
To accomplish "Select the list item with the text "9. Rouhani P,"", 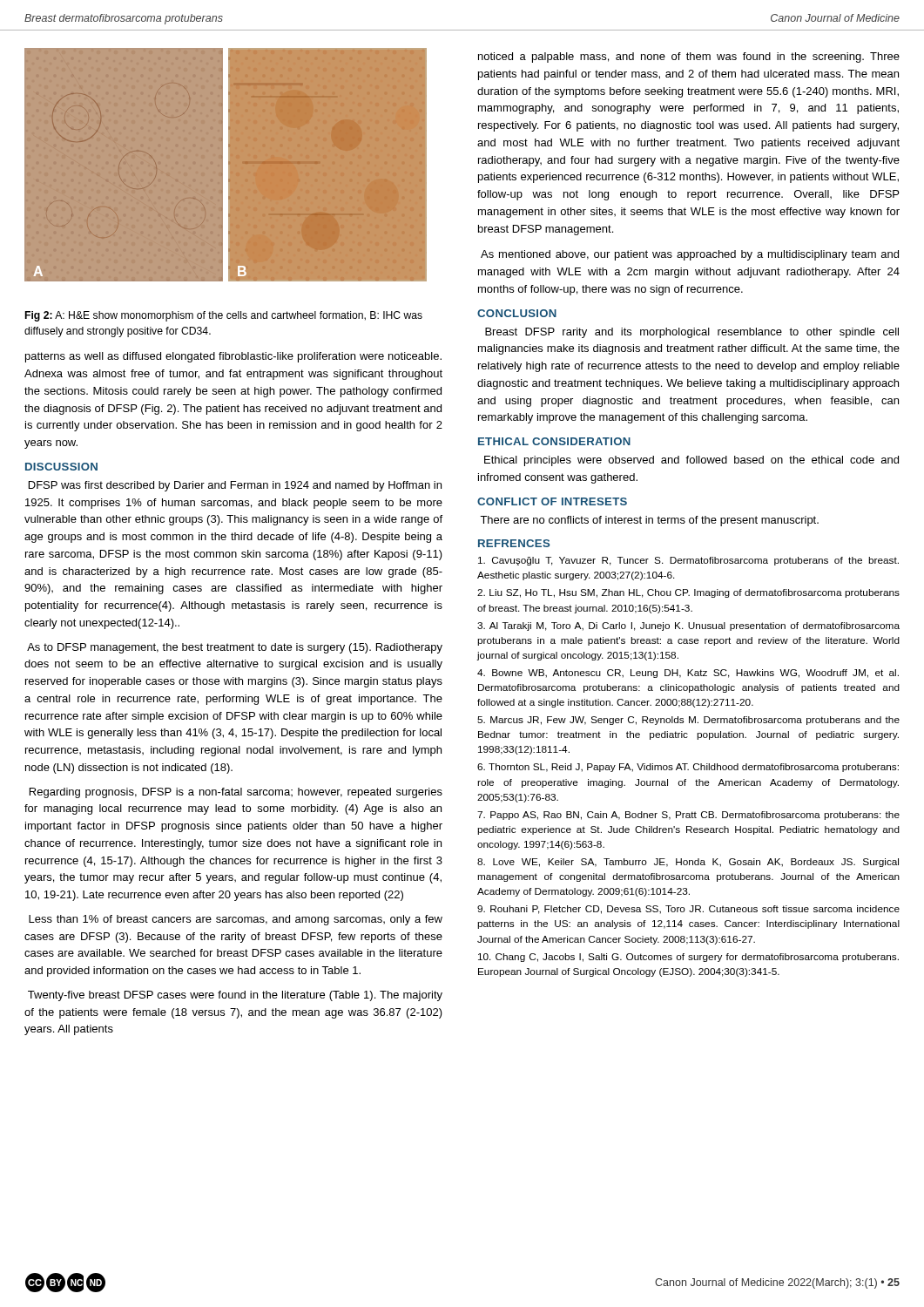I will pos(688,924).
